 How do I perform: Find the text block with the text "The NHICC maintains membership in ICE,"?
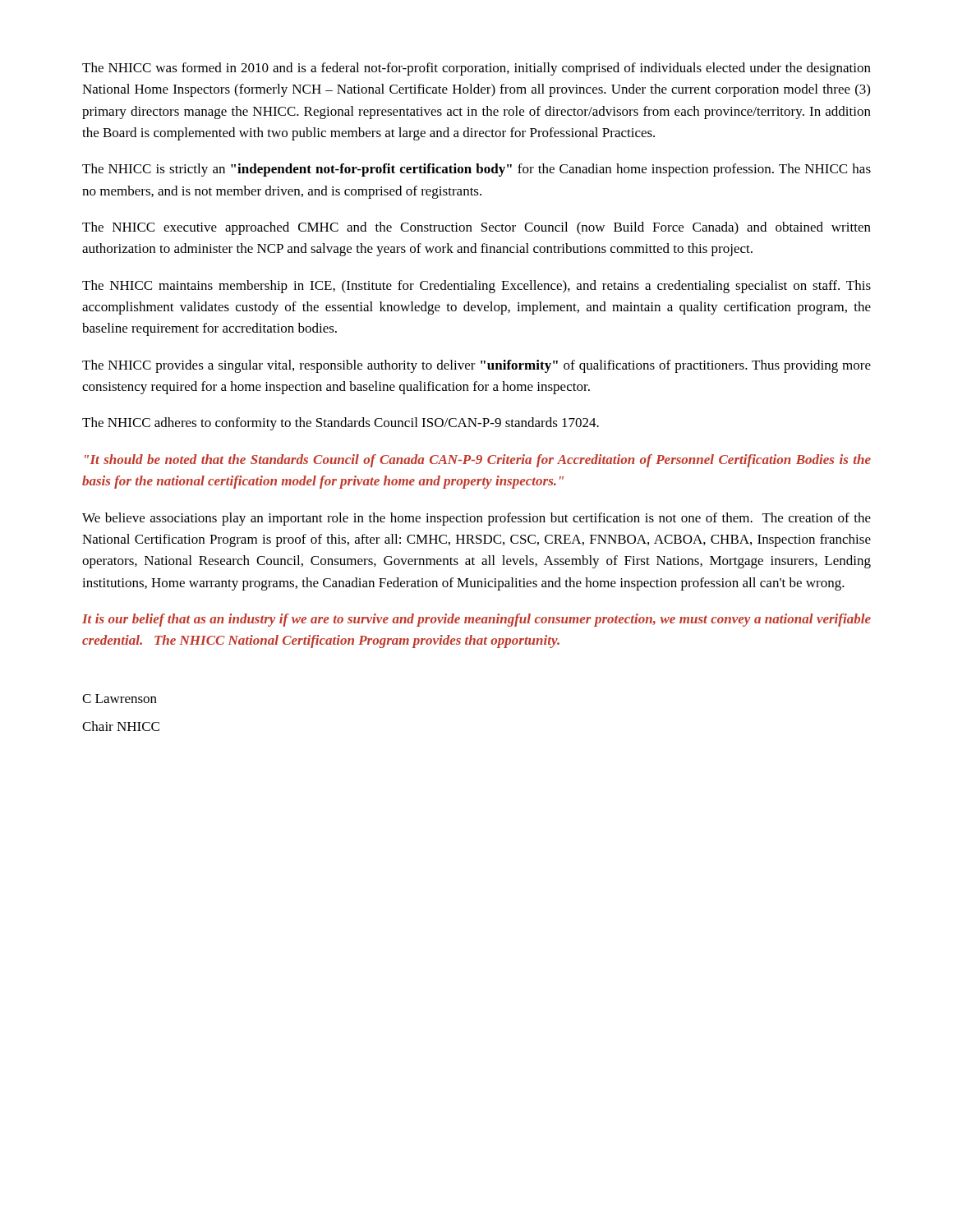[476, 307]
